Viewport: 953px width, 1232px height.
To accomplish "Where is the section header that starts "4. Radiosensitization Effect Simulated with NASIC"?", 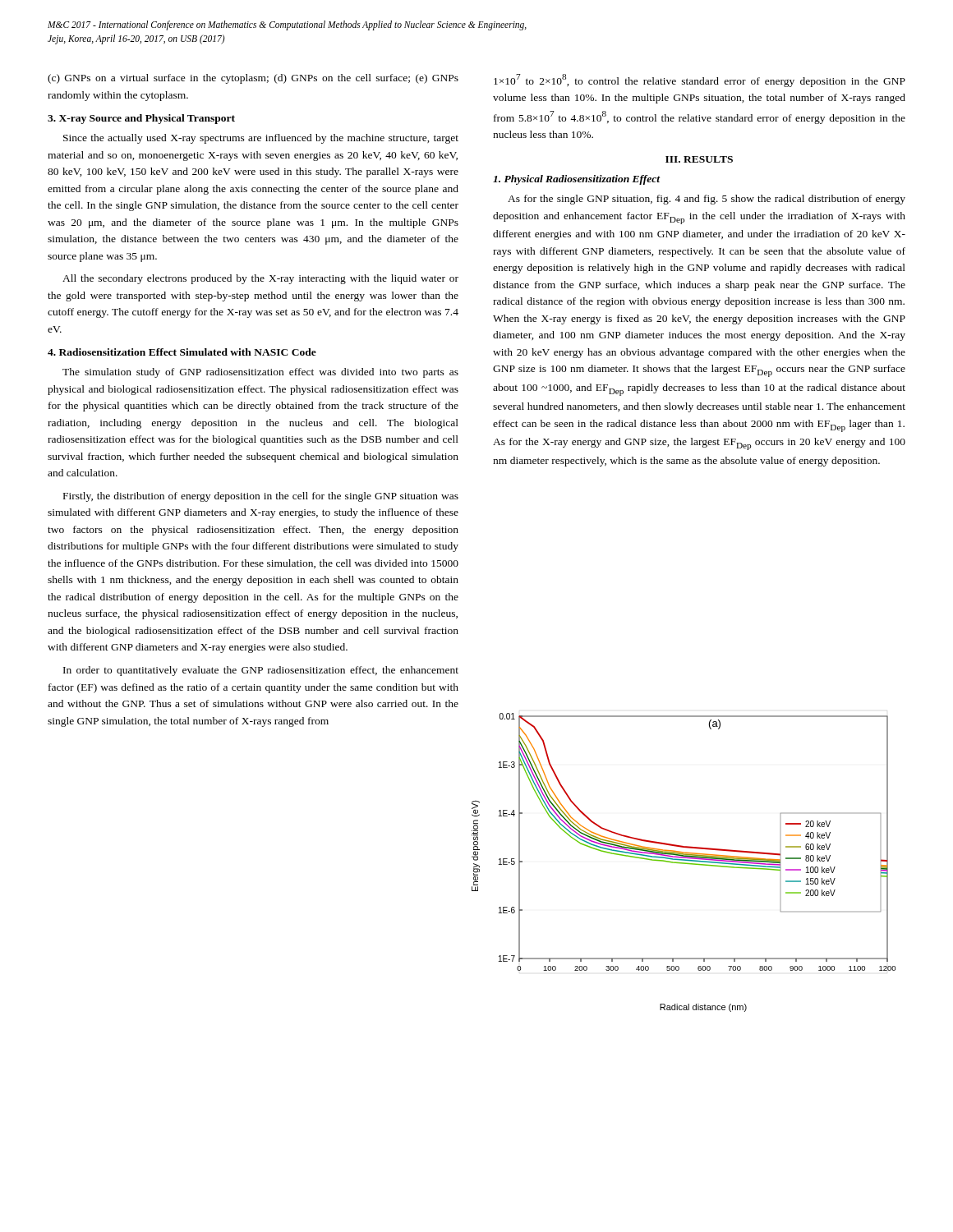I will pos(182,352).
